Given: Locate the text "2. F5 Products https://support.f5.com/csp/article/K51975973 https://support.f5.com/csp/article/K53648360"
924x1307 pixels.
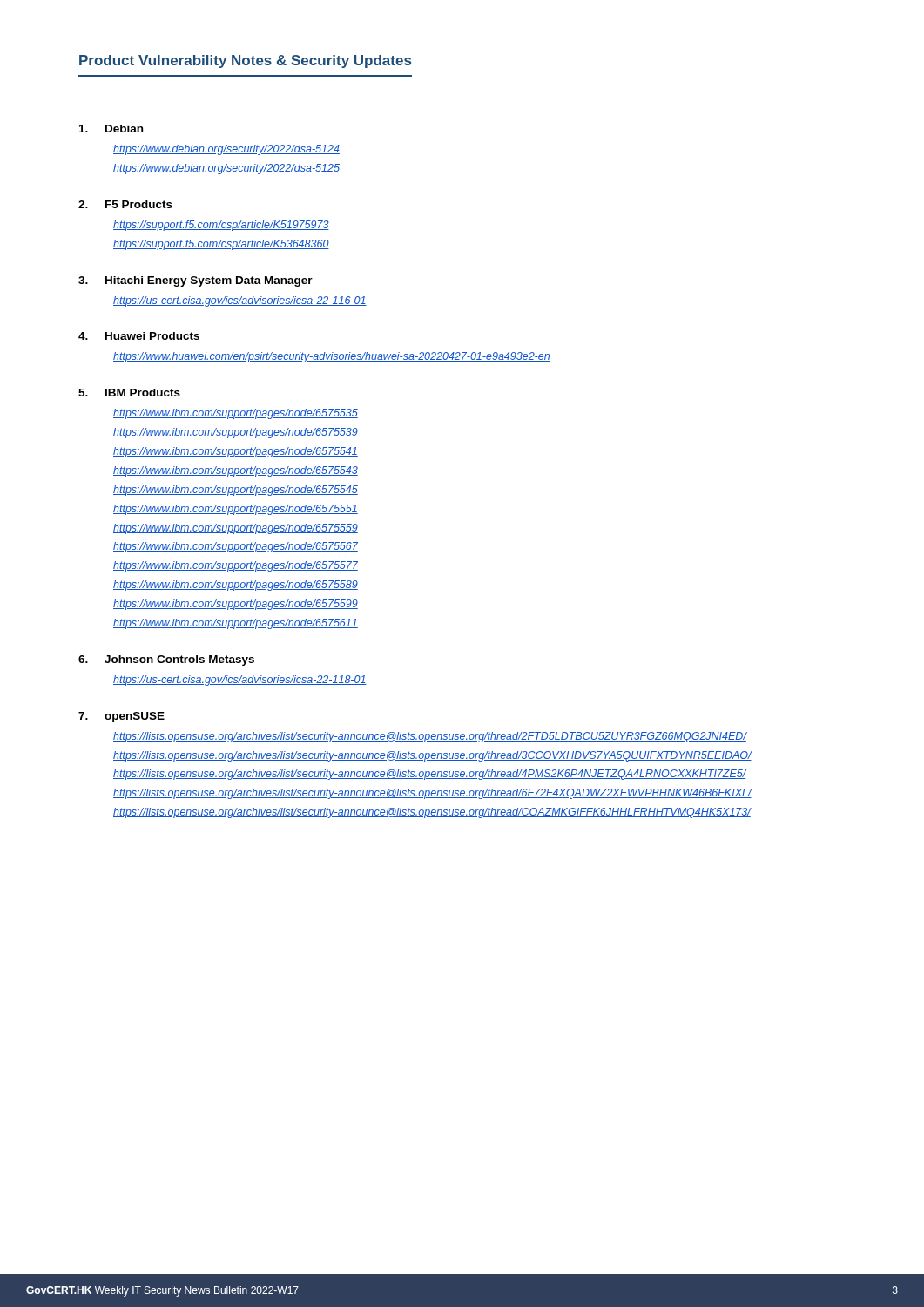Looking at the screenshot, I should coord(125,204).
